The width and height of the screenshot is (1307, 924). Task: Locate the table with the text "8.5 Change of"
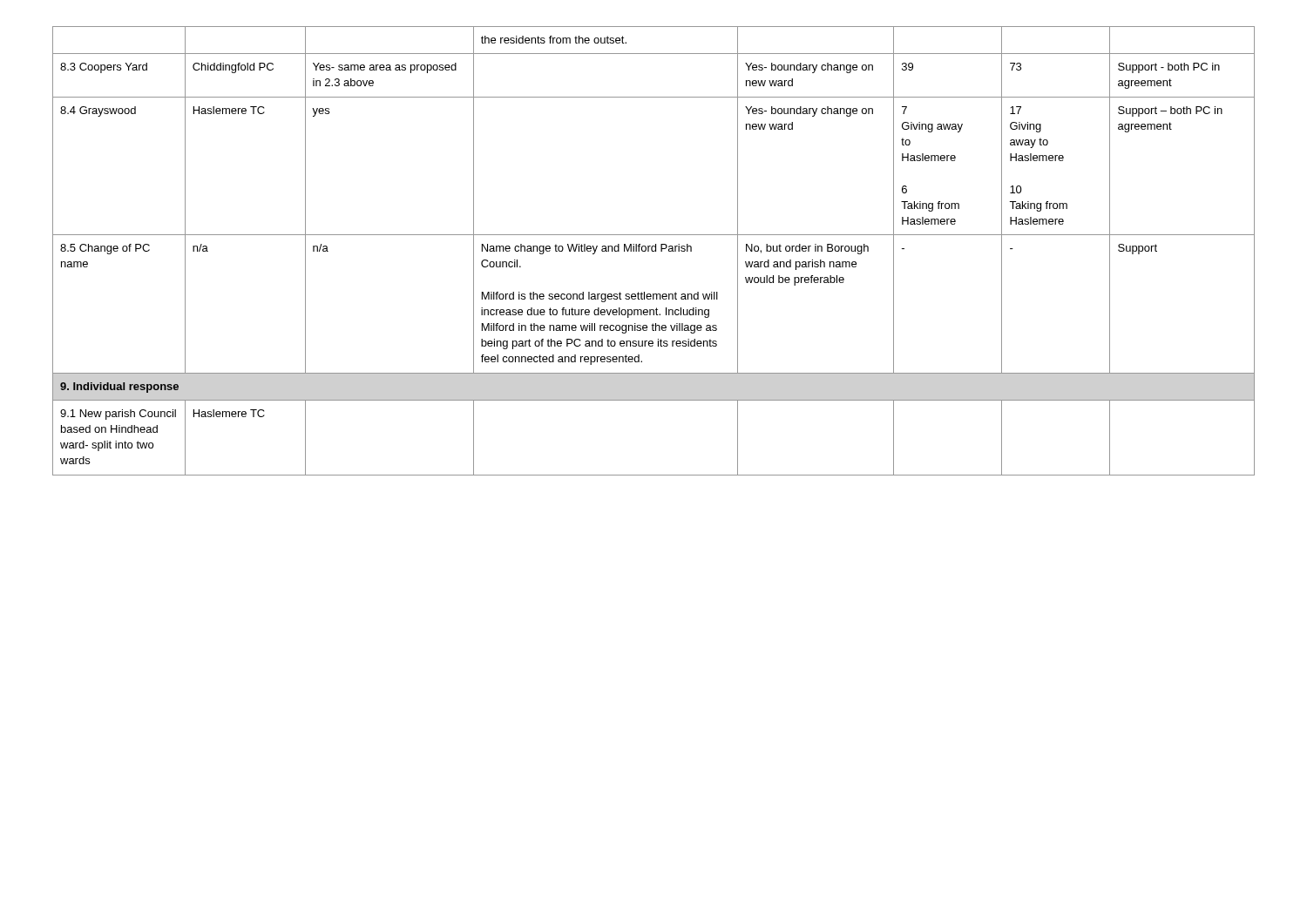tap(654, 251)
